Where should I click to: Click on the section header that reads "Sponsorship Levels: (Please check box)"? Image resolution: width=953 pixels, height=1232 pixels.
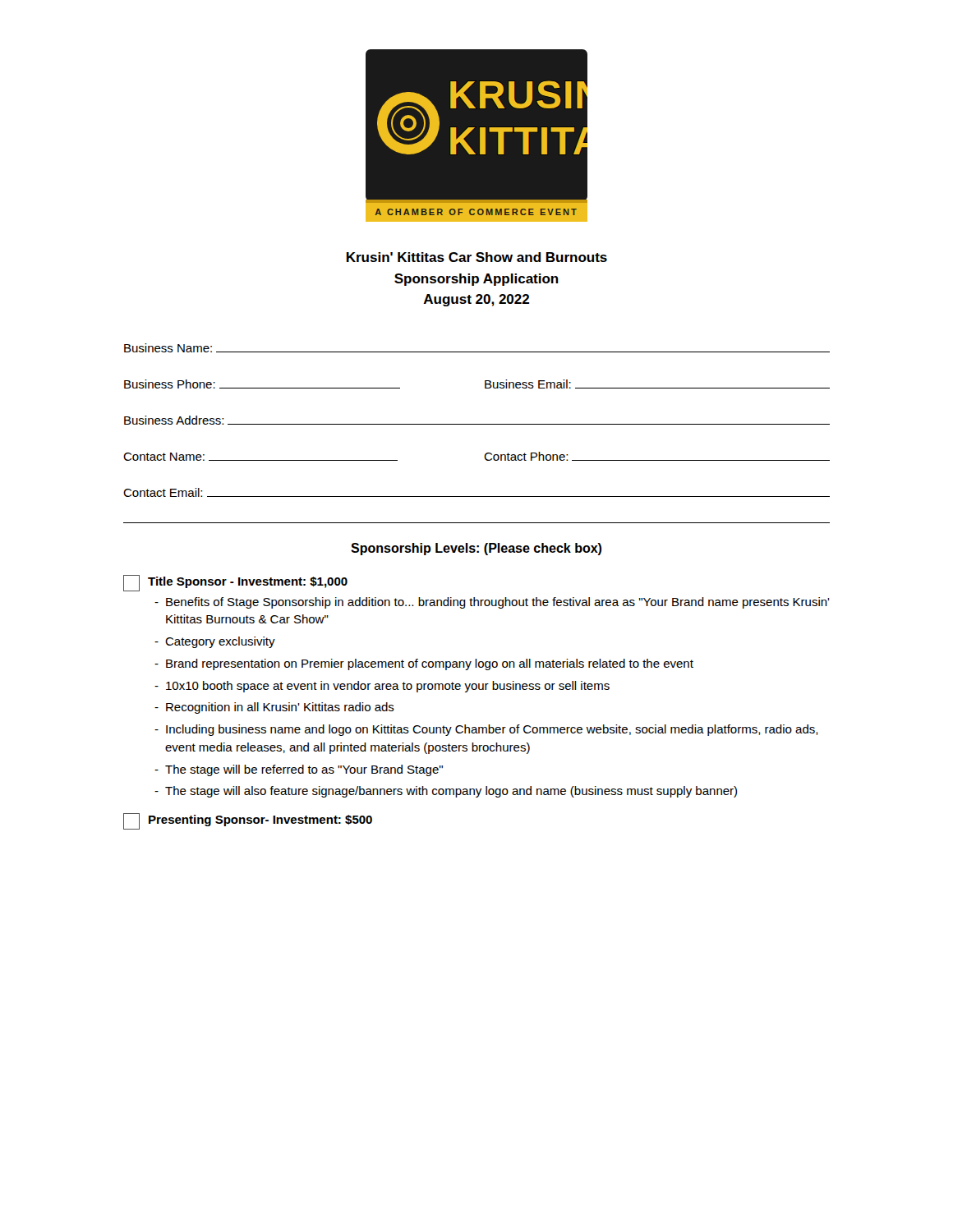[476, 548]
